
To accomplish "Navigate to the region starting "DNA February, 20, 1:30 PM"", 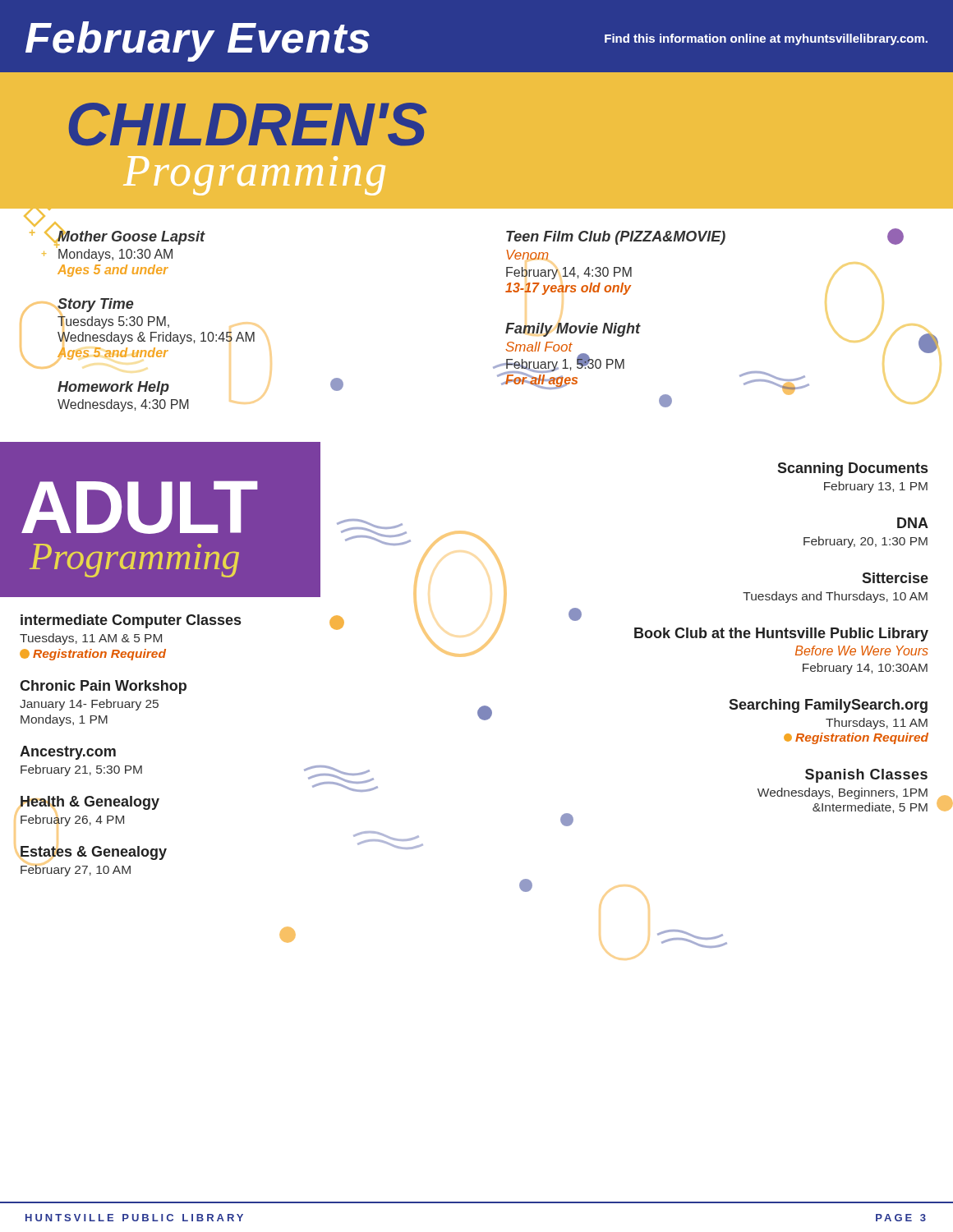I will click(x=865, y=532).
